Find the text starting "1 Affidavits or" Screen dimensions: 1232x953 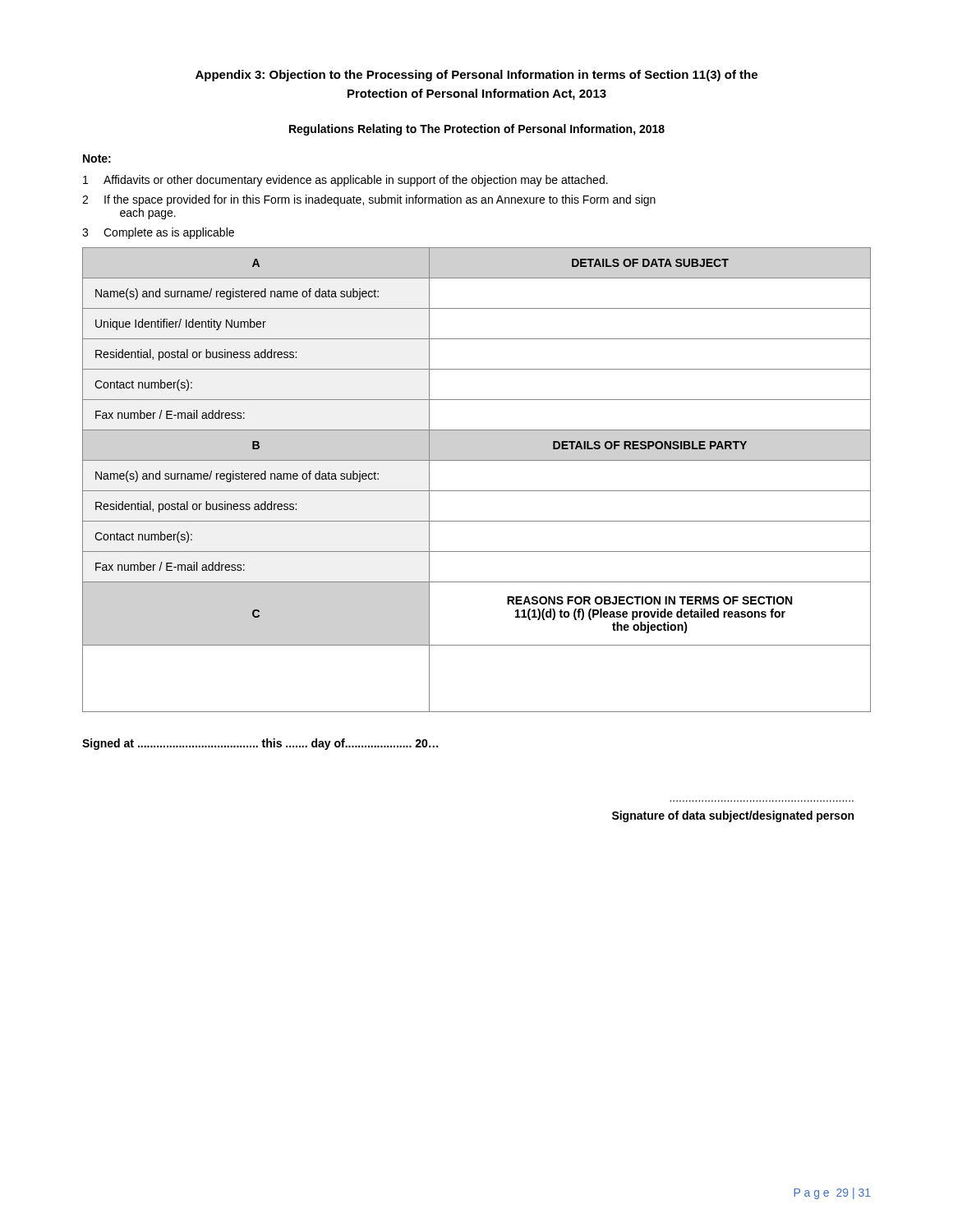coord(345,180)
